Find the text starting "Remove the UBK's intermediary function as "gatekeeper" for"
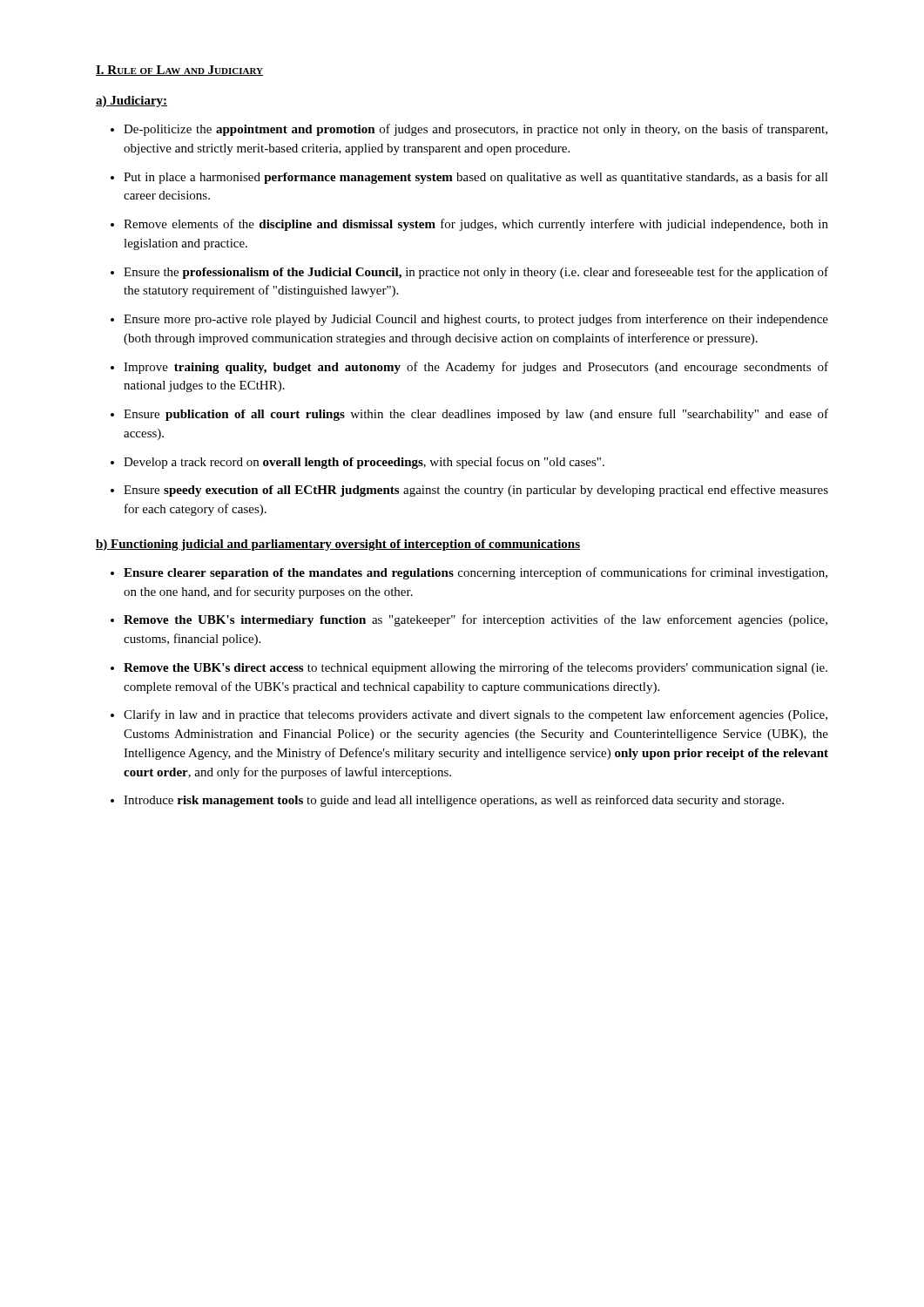 (476, 629)
